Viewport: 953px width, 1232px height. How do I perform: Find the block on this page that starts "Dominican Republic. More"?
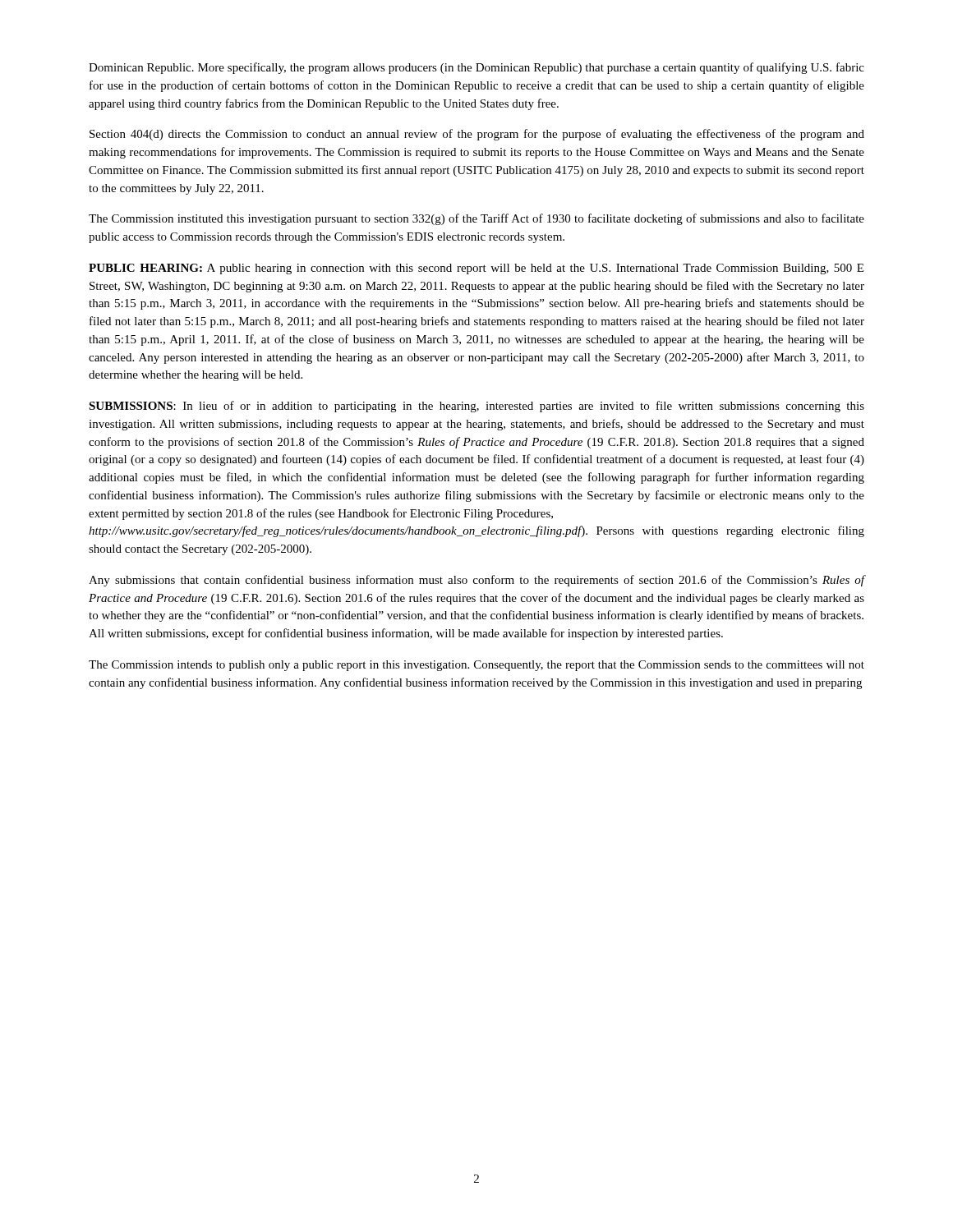(476, 85)
